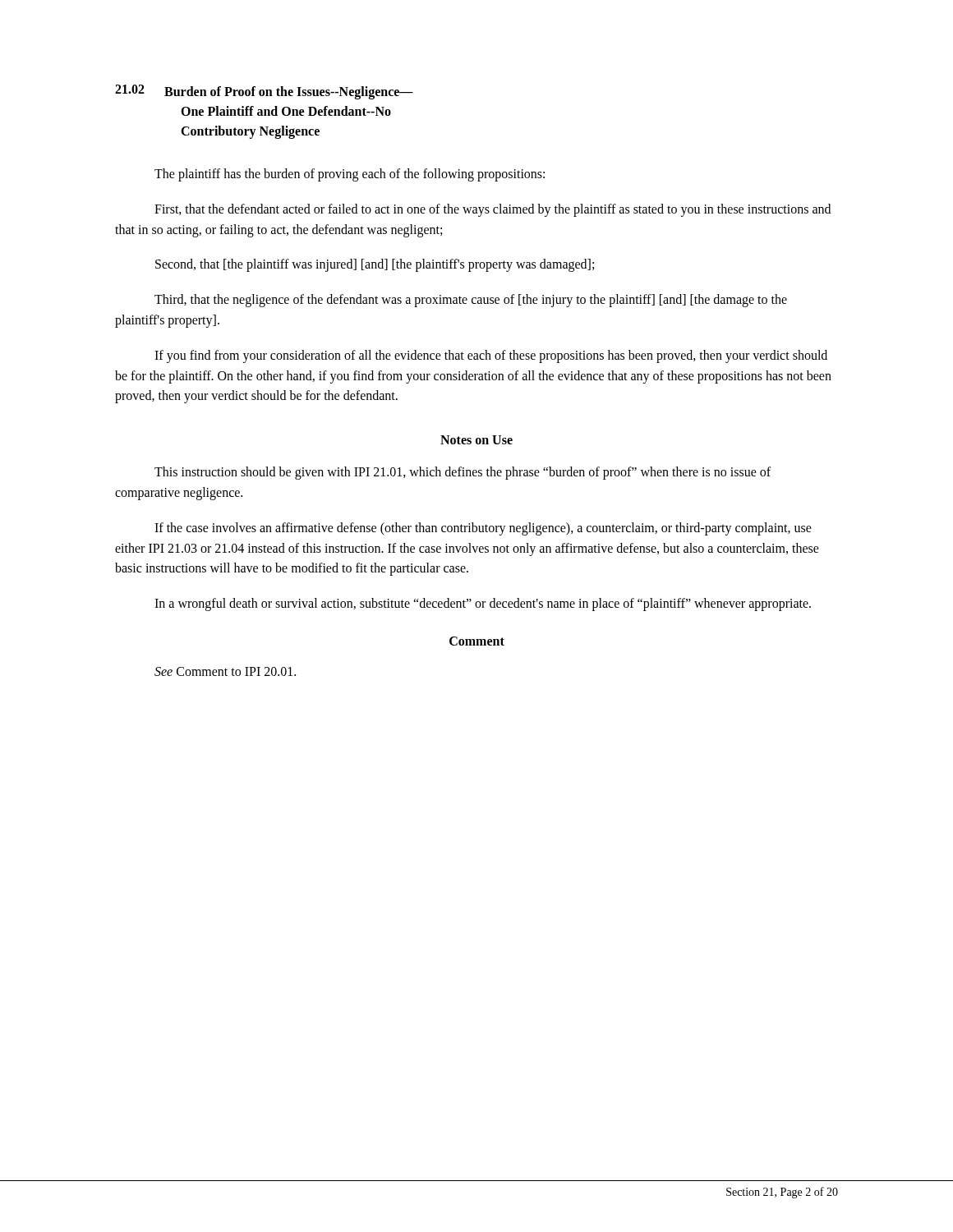Select the block starting "See Comment to IPI 20.01."
Screen dimensions: 1232x953
click(x=226, y=671)
